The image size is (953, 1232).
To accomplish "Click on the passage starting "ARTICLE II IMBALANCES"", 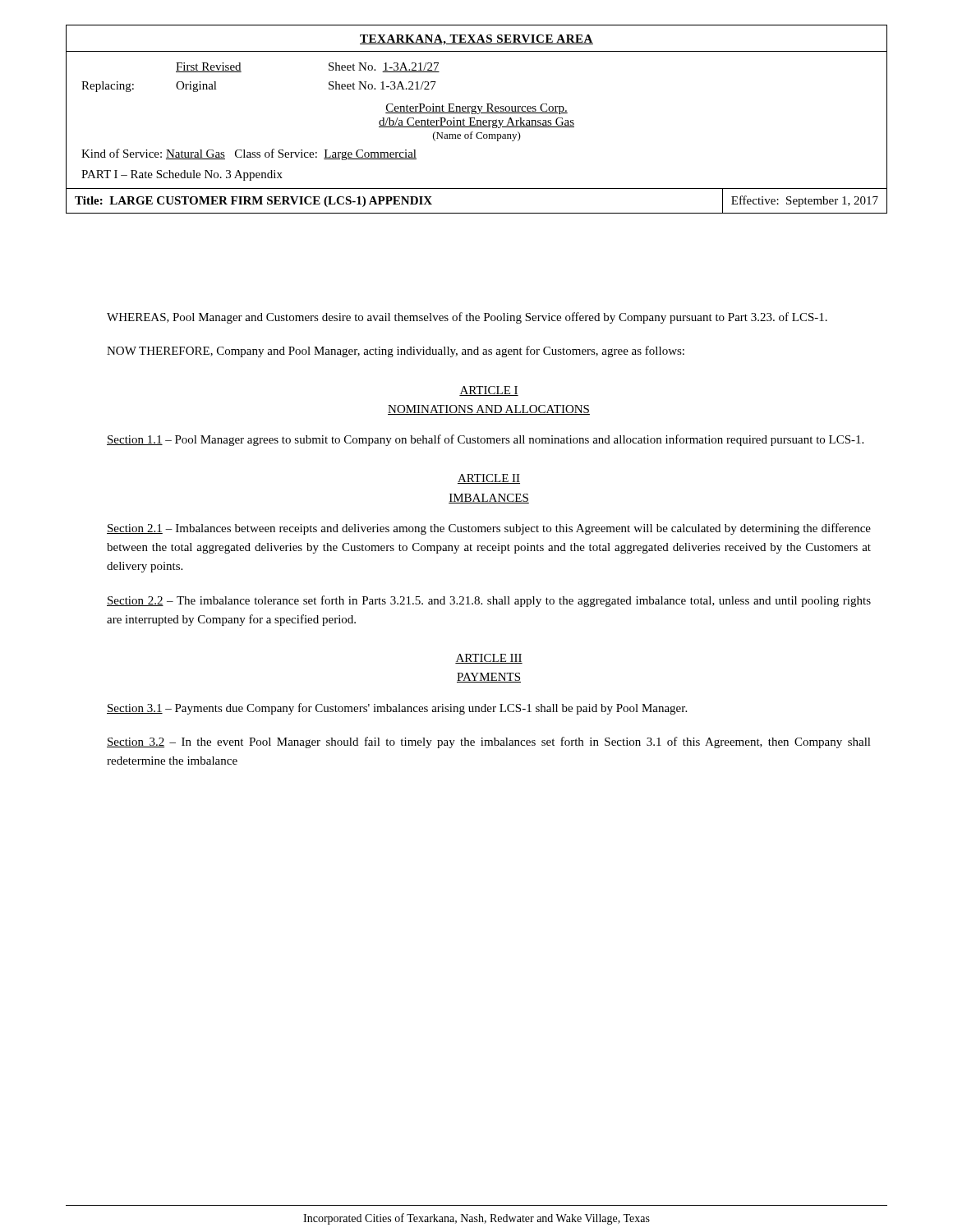I will point(489,488).
